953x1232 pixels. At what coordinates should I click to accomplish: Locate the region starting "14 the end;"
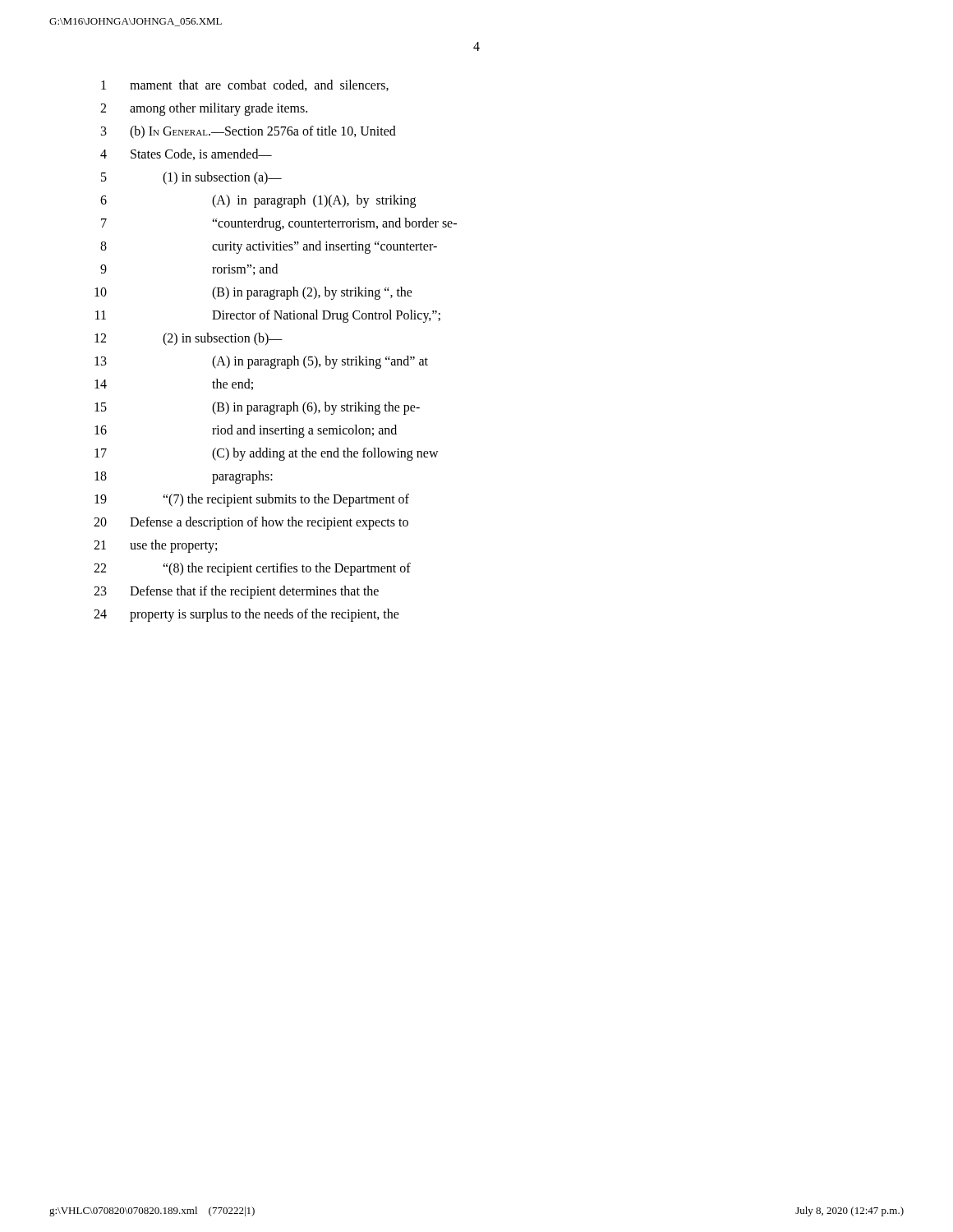102,384
